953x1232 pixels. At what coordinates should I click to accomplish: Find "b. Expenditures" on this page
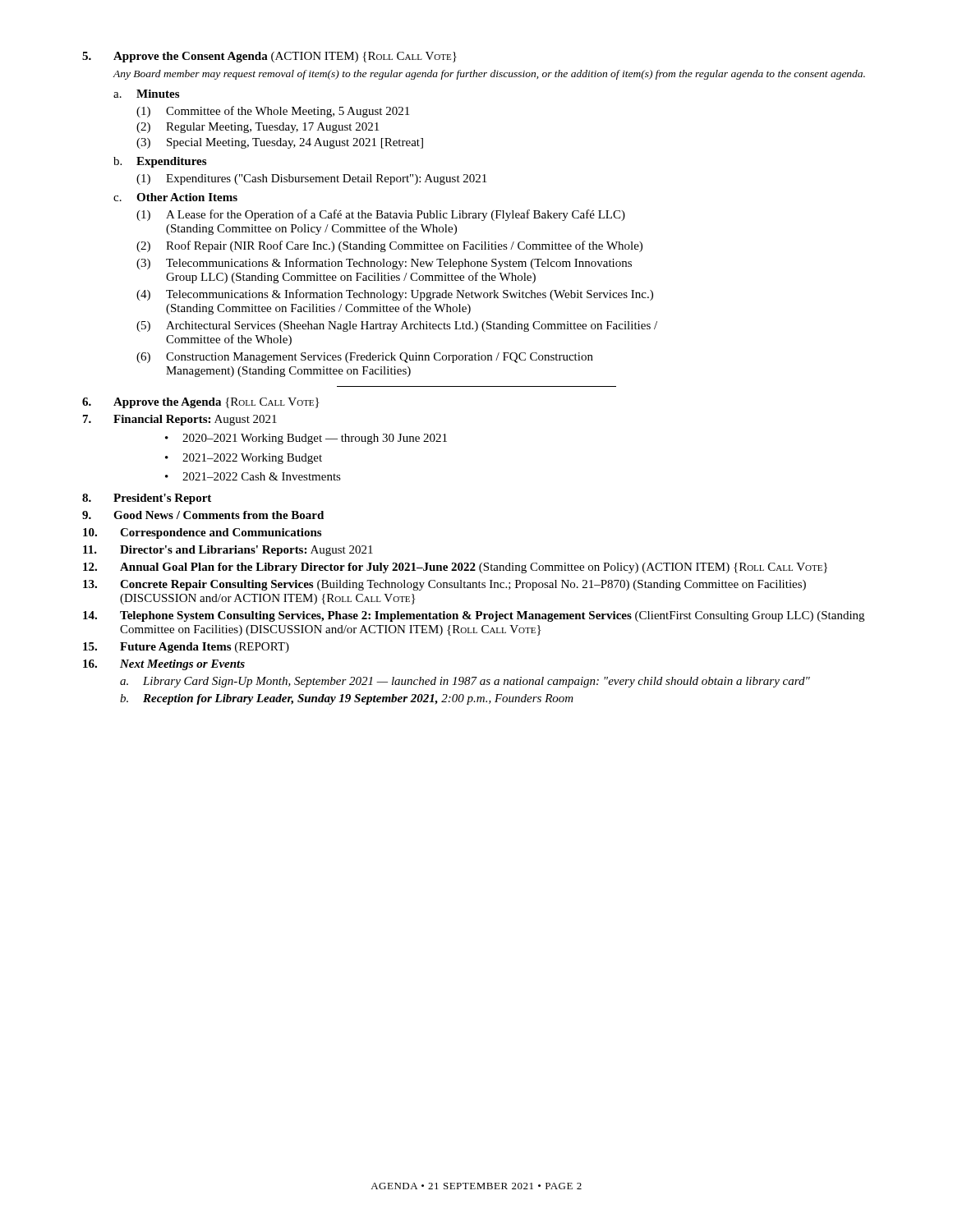(160, 161)
